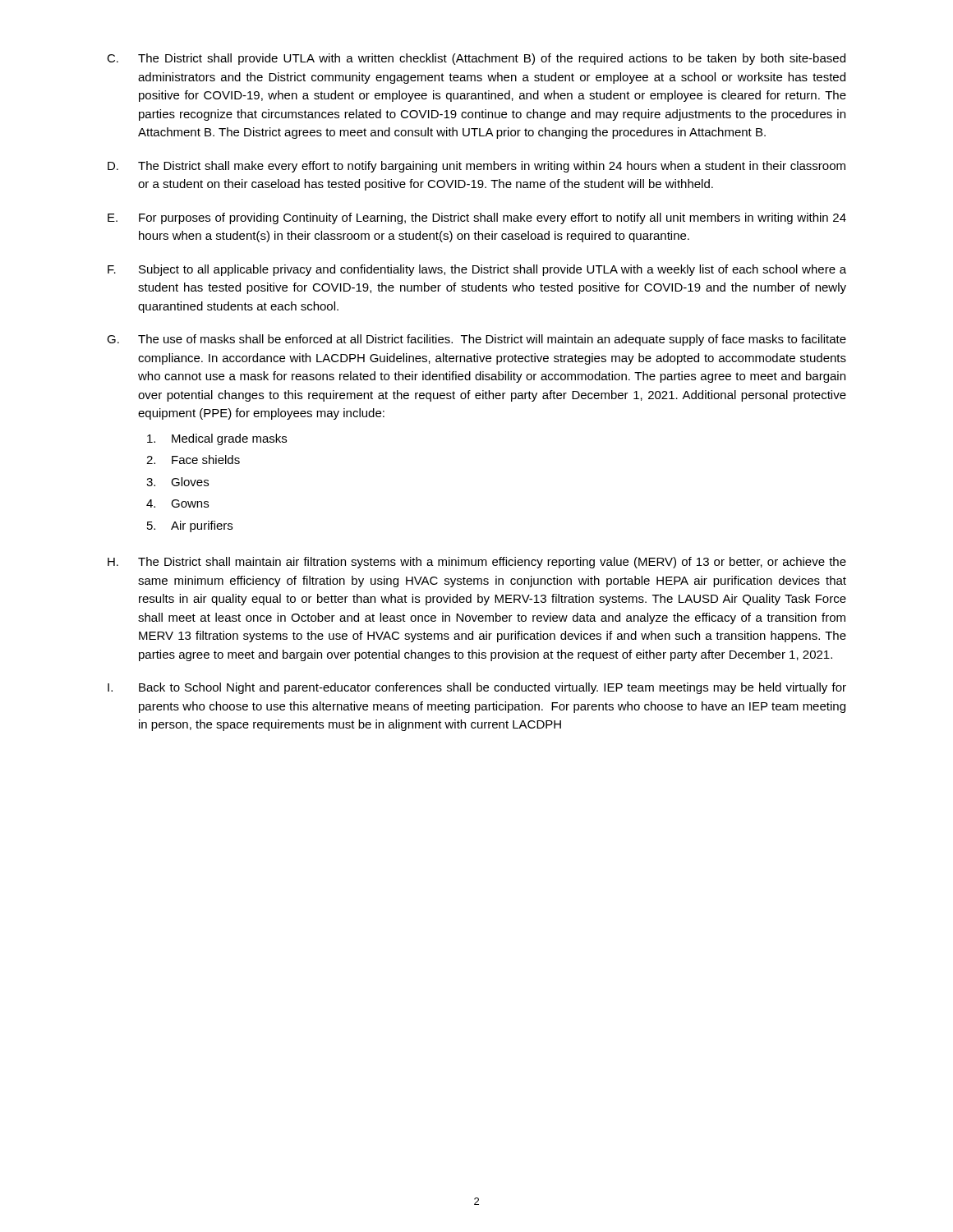Find the block on this page that starts "F. Subject to all applicable"
The width and height of the screenshot is (953, 1232).
click(x=476, y=288)
